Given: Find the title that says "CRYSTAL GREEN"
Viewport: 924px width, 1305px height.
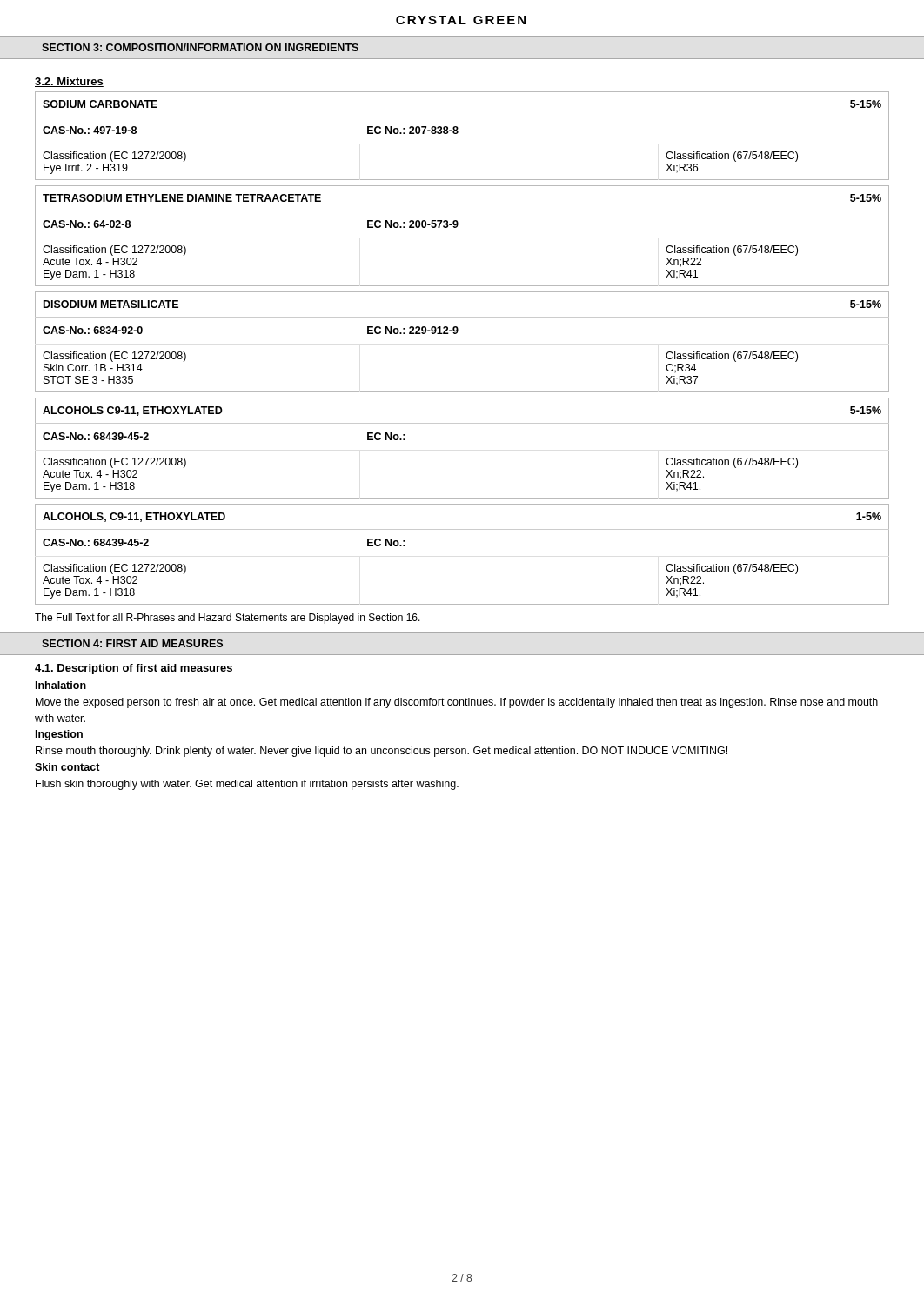Looking at the screenshot, I should [462, 20].
